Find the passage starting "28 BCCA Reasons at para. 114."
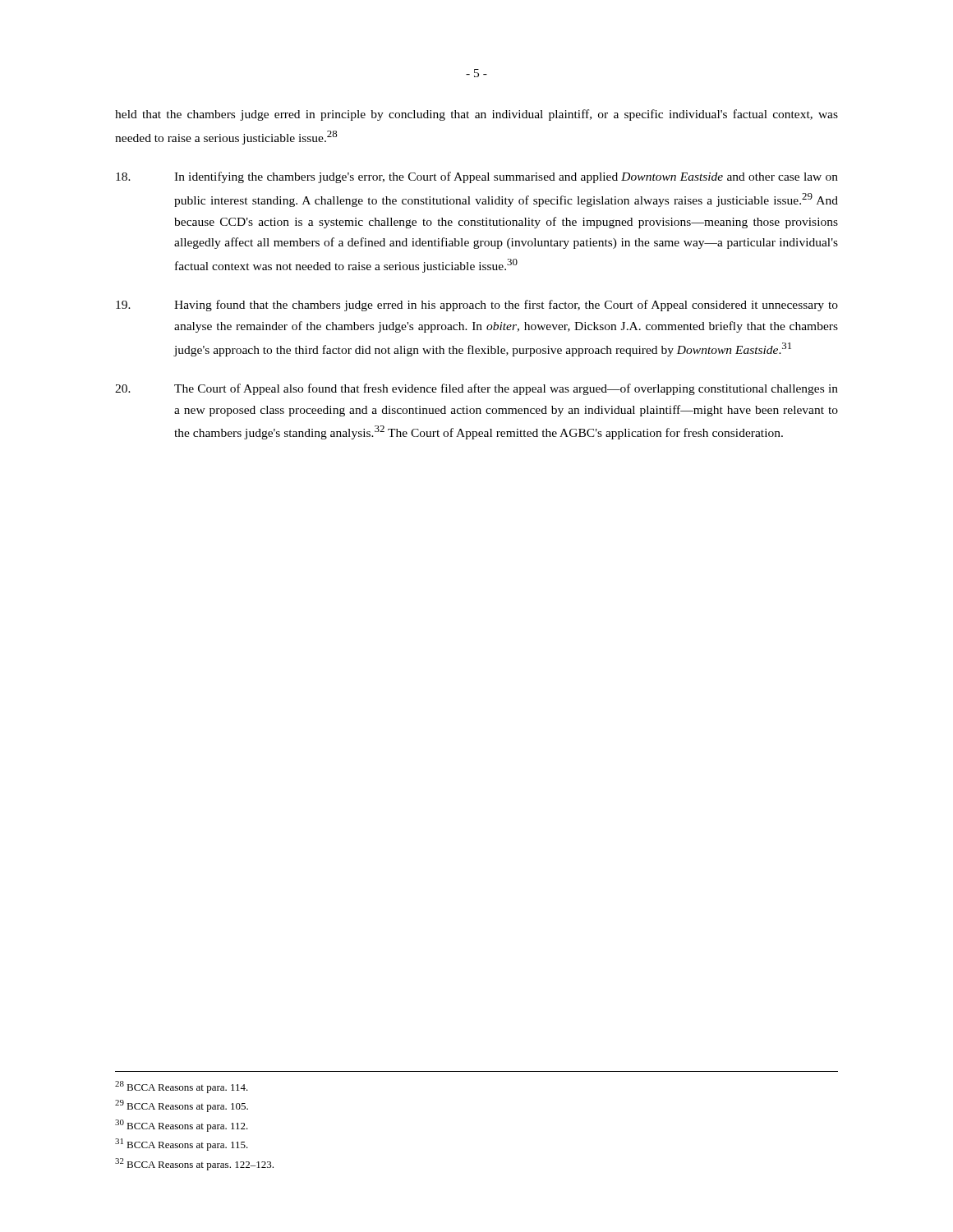Viewport: 953px width, 1232px height. point(182,1086)
